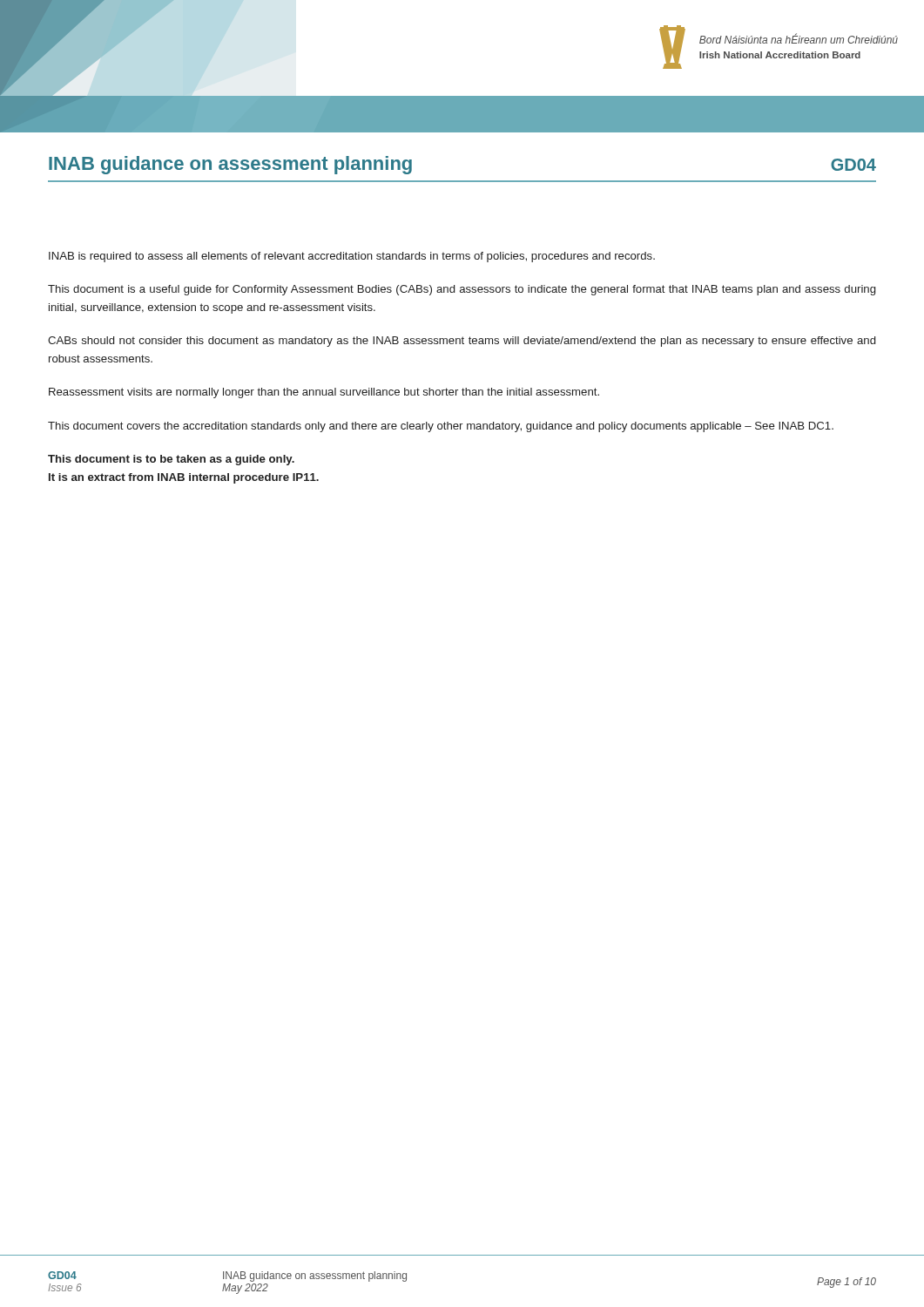The width and height of the screenshot is (924, 1307).
Task: Point to the text starting "INAB guidance on"
Action: (x=230, y=163)
